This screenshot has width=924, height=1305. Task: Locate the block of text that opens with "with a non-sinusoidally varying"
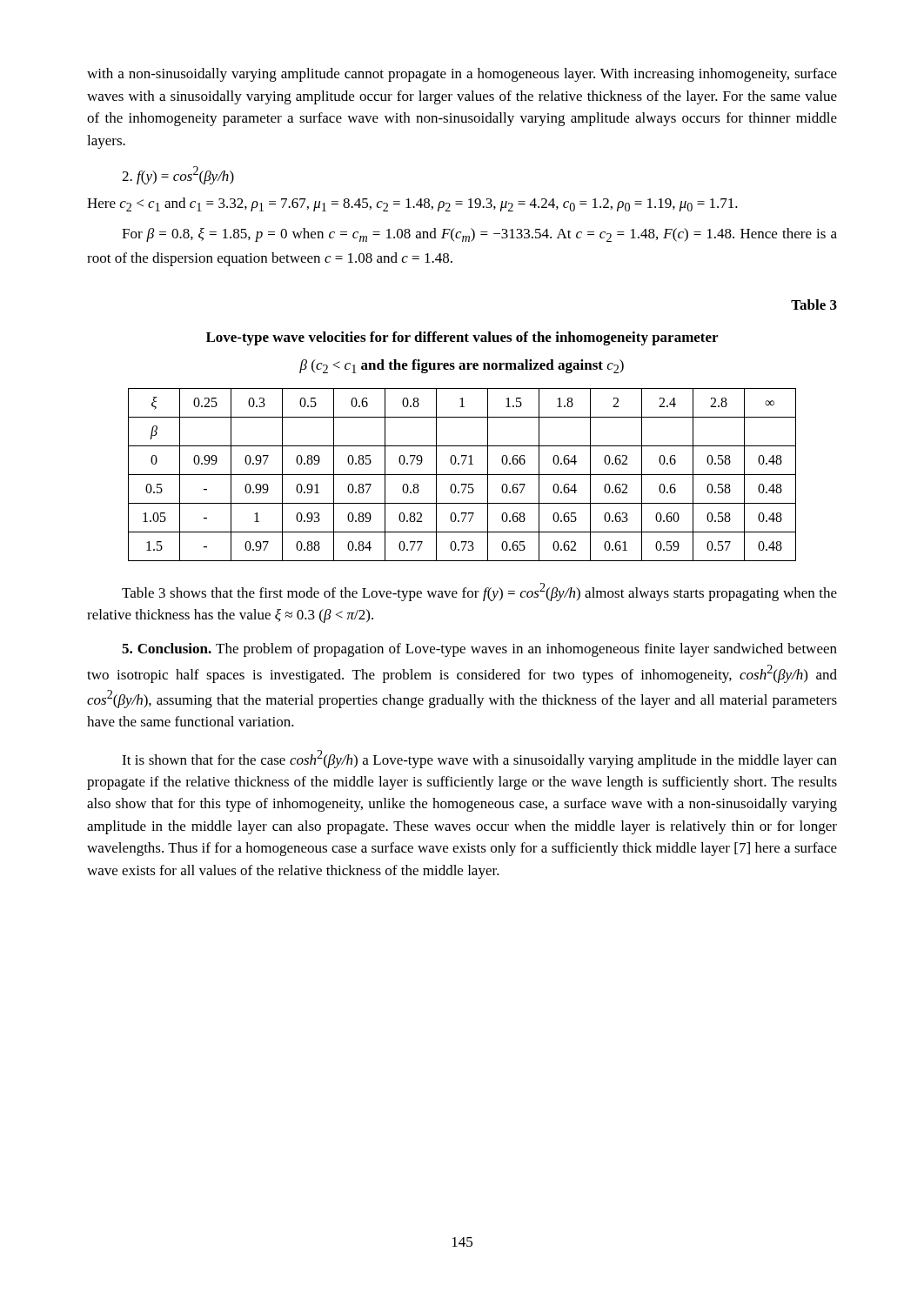point(462,107)
